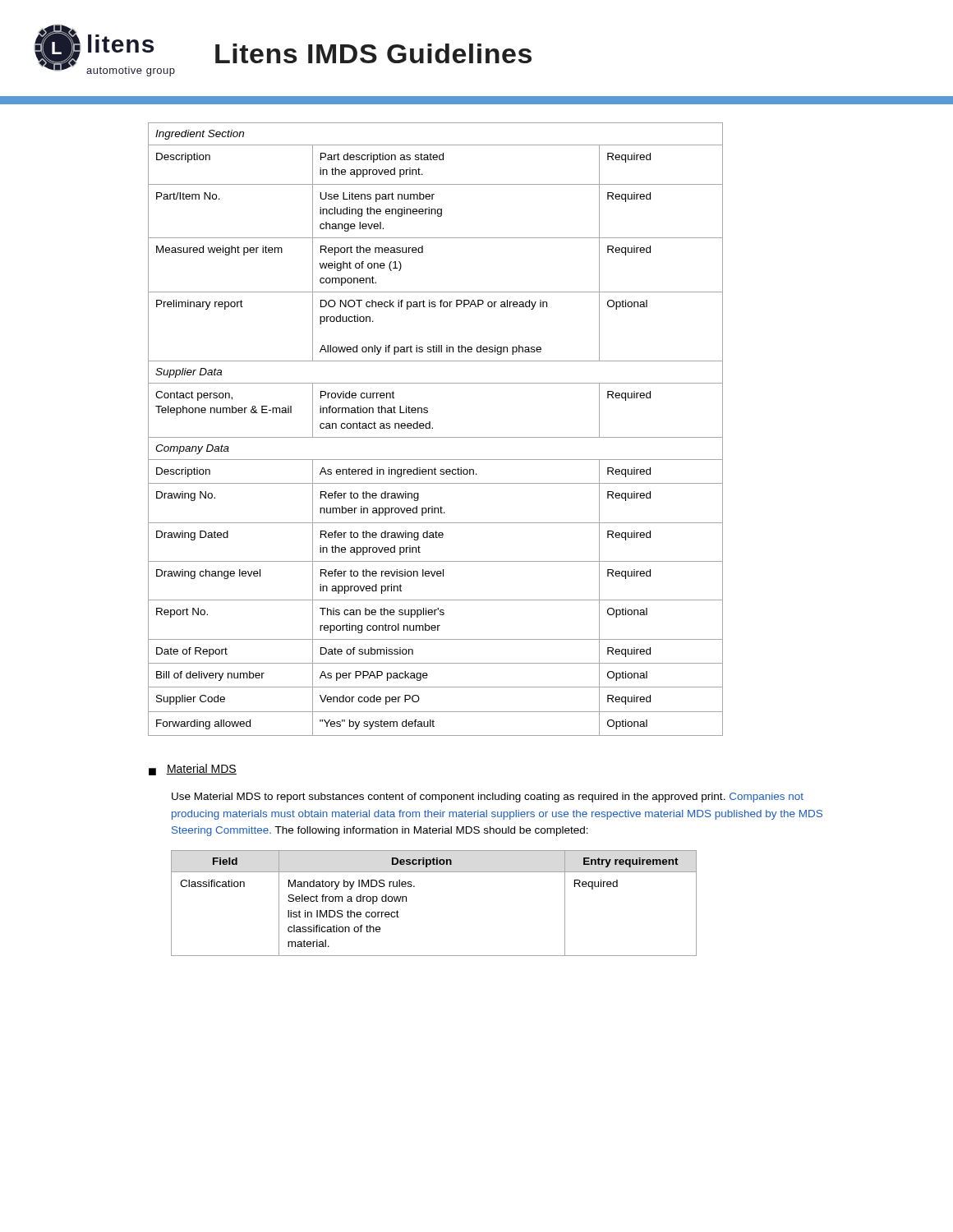
Task: Find the table that mentions "Forwarding allowed"
Action: [x=501, y=429]
